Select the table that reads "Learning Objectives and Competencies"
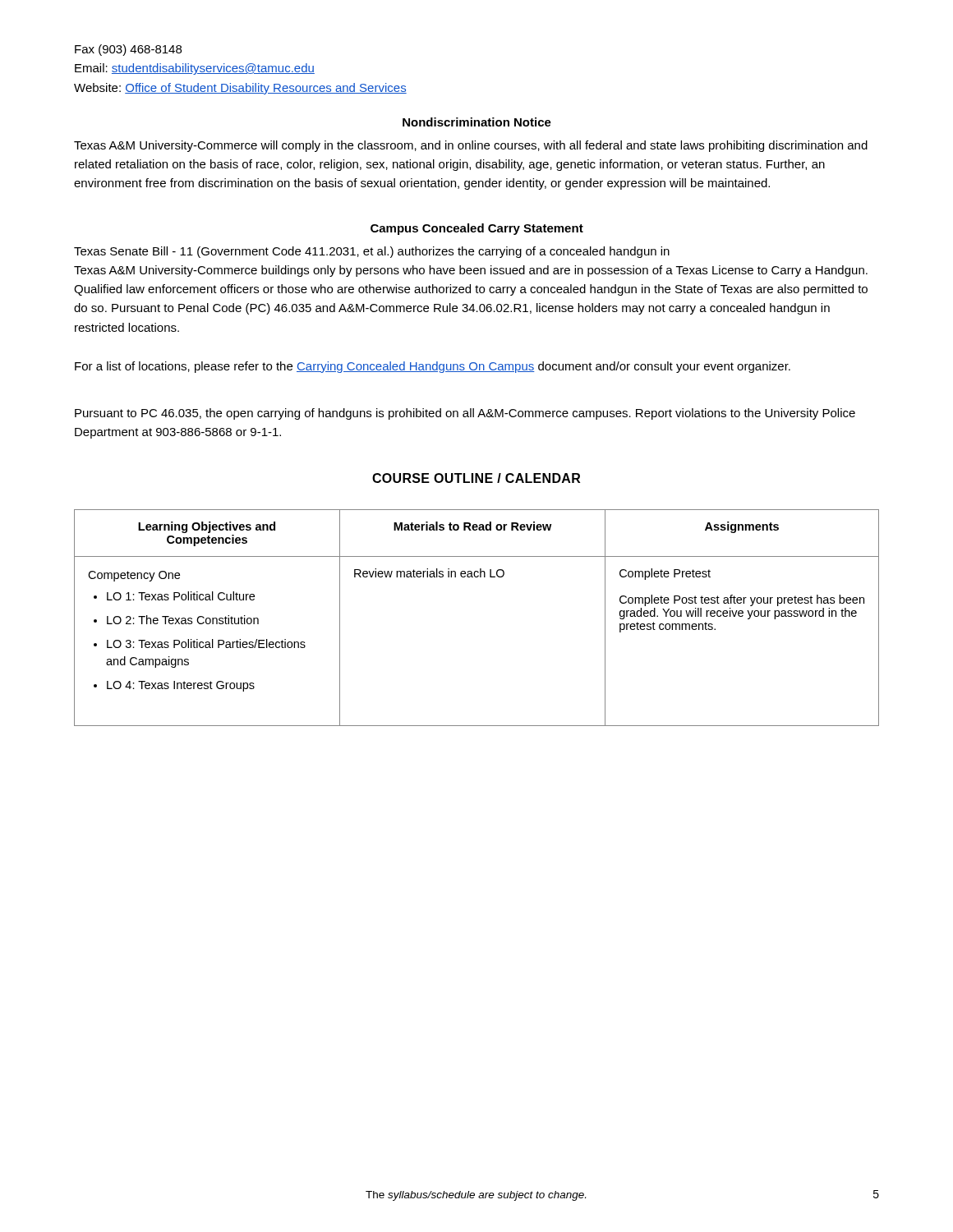The height and width of the screenshot is (1232, 953). (476, 617)
